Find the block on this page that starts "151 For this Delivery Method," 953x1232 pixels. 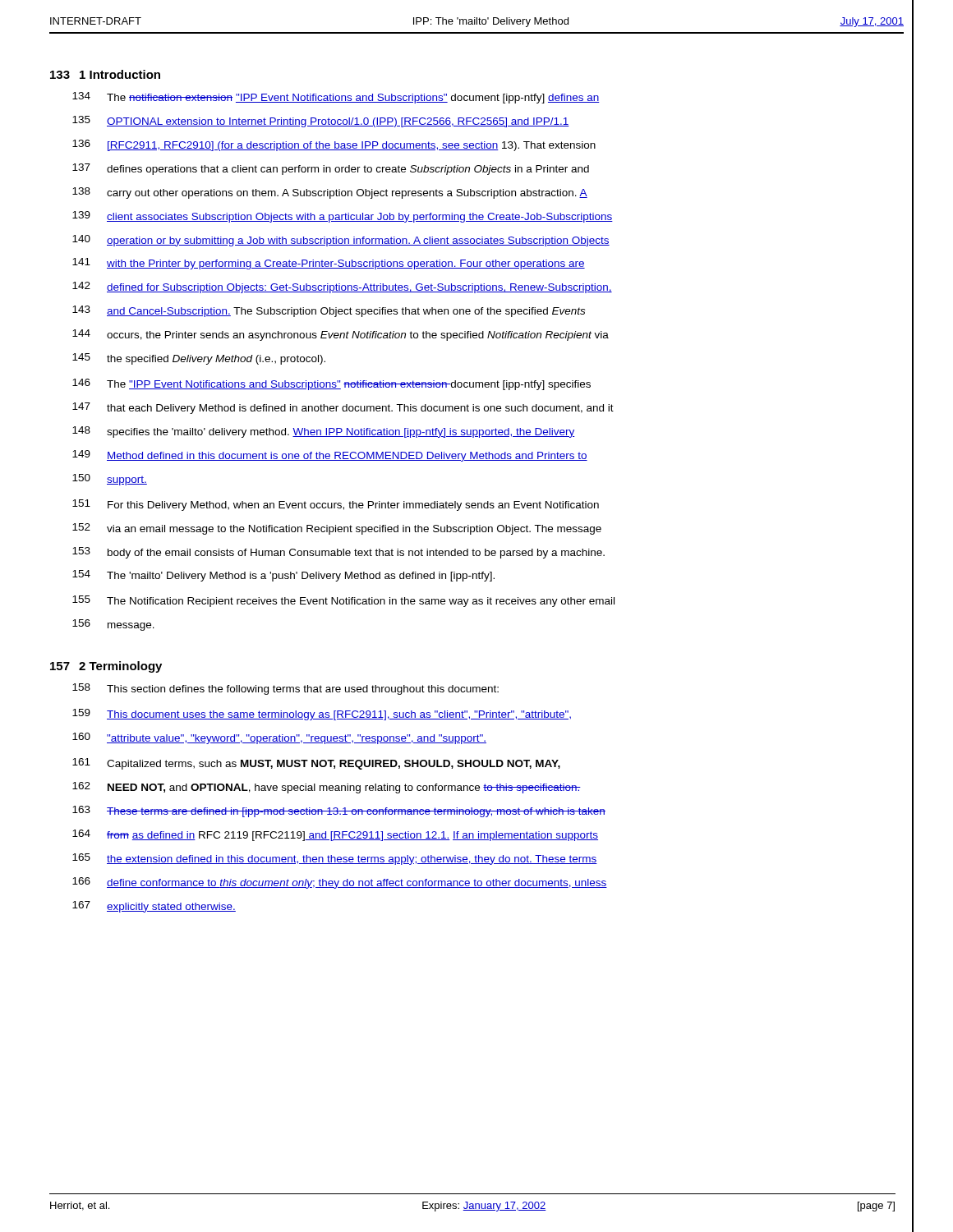472,541
